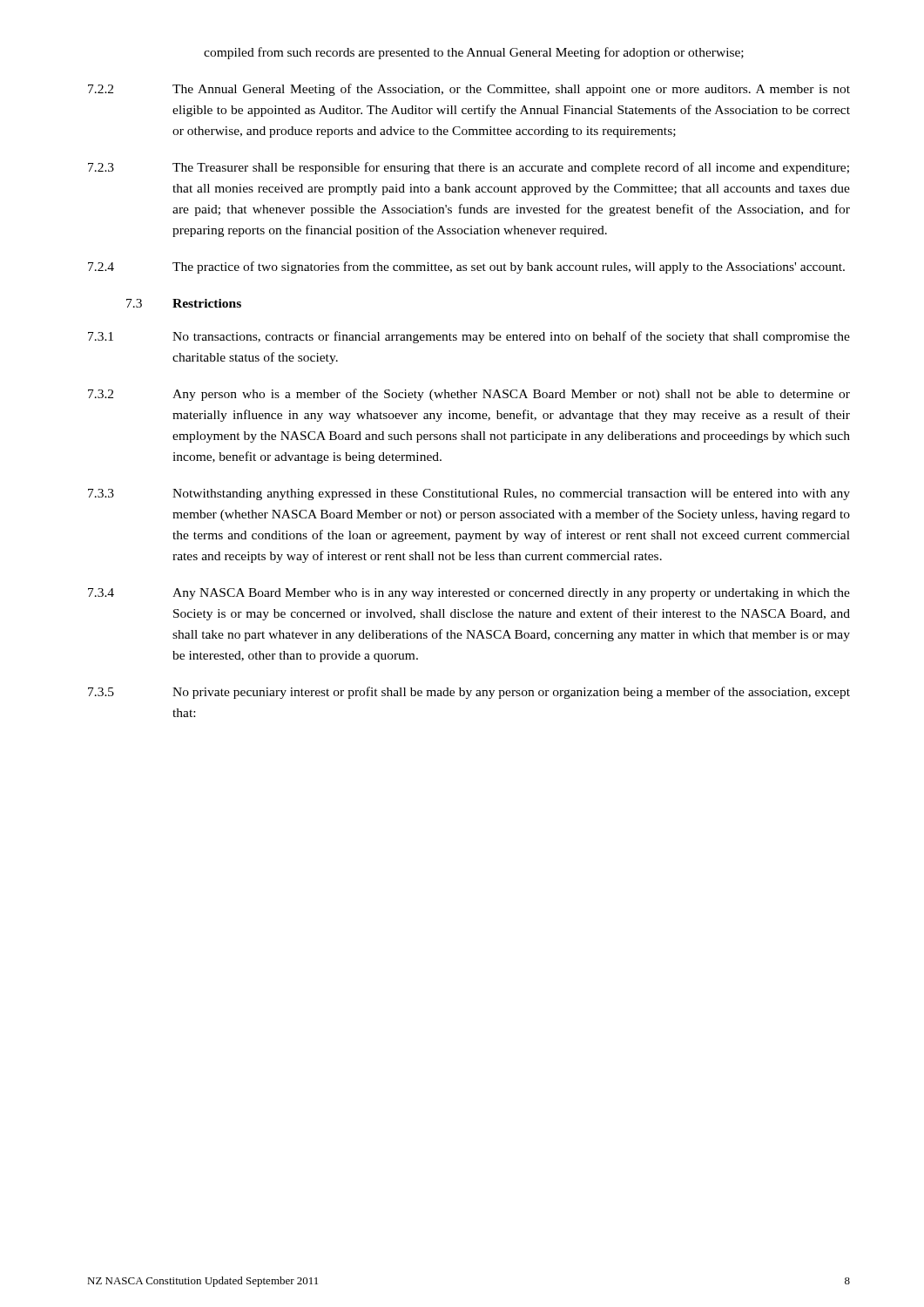
Task: Navigate to the passage starting "7.2.3 The Treasurer"
Action: click(469, 199)
